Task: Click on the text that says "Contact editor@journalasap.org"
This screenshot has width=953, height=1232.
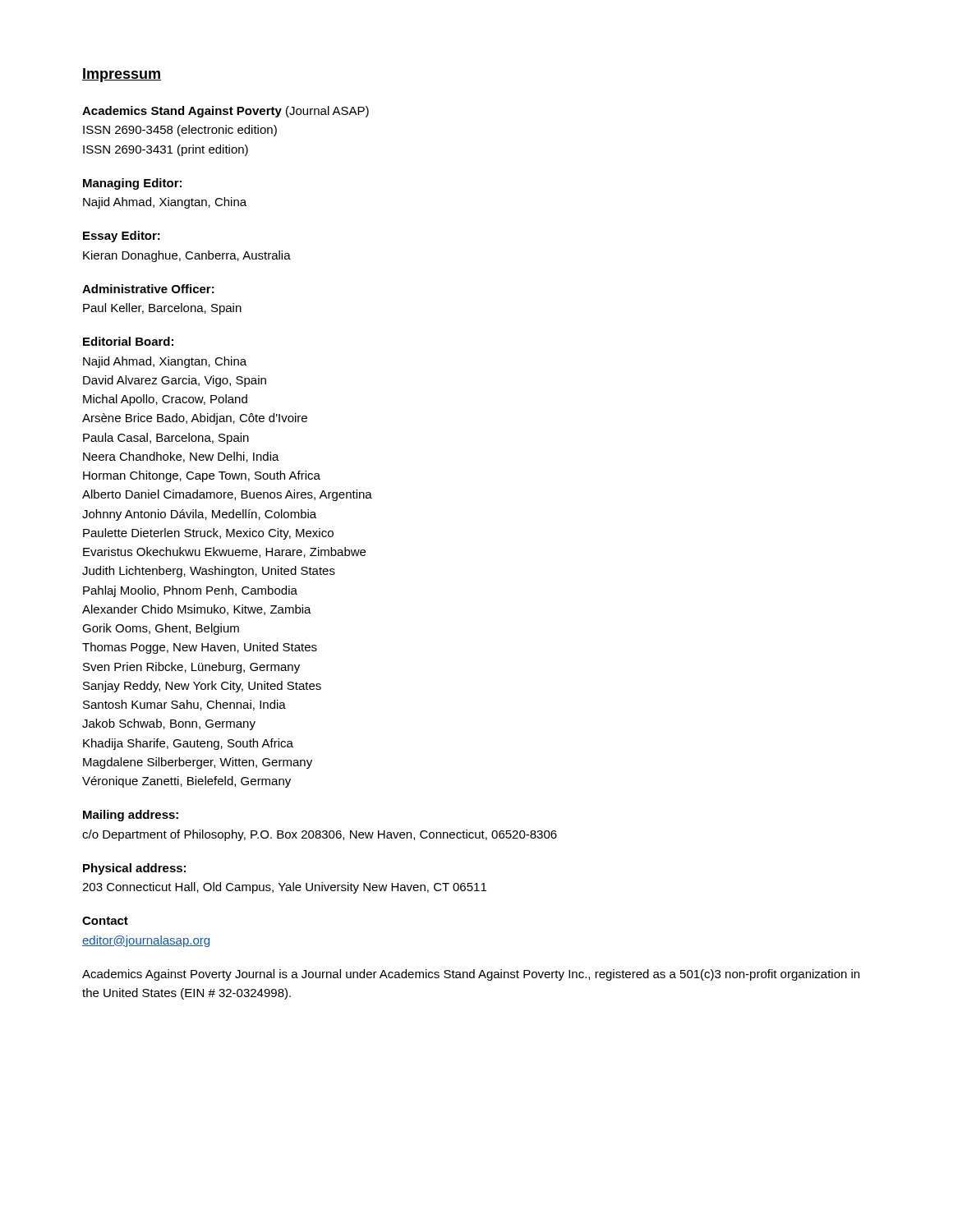Action: pos(146,930)
